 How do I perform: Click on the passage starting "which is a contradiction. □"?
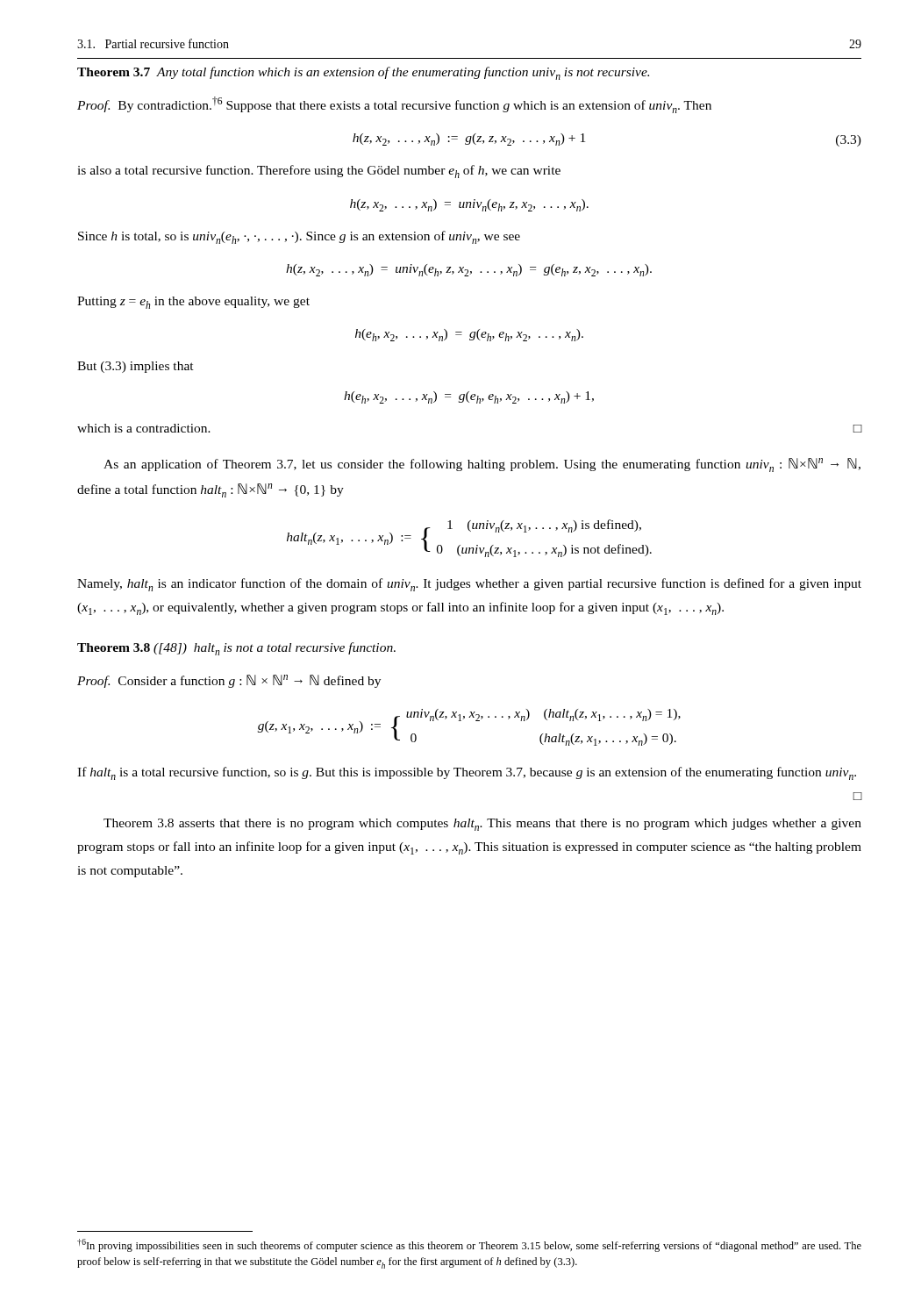(138, 427)
